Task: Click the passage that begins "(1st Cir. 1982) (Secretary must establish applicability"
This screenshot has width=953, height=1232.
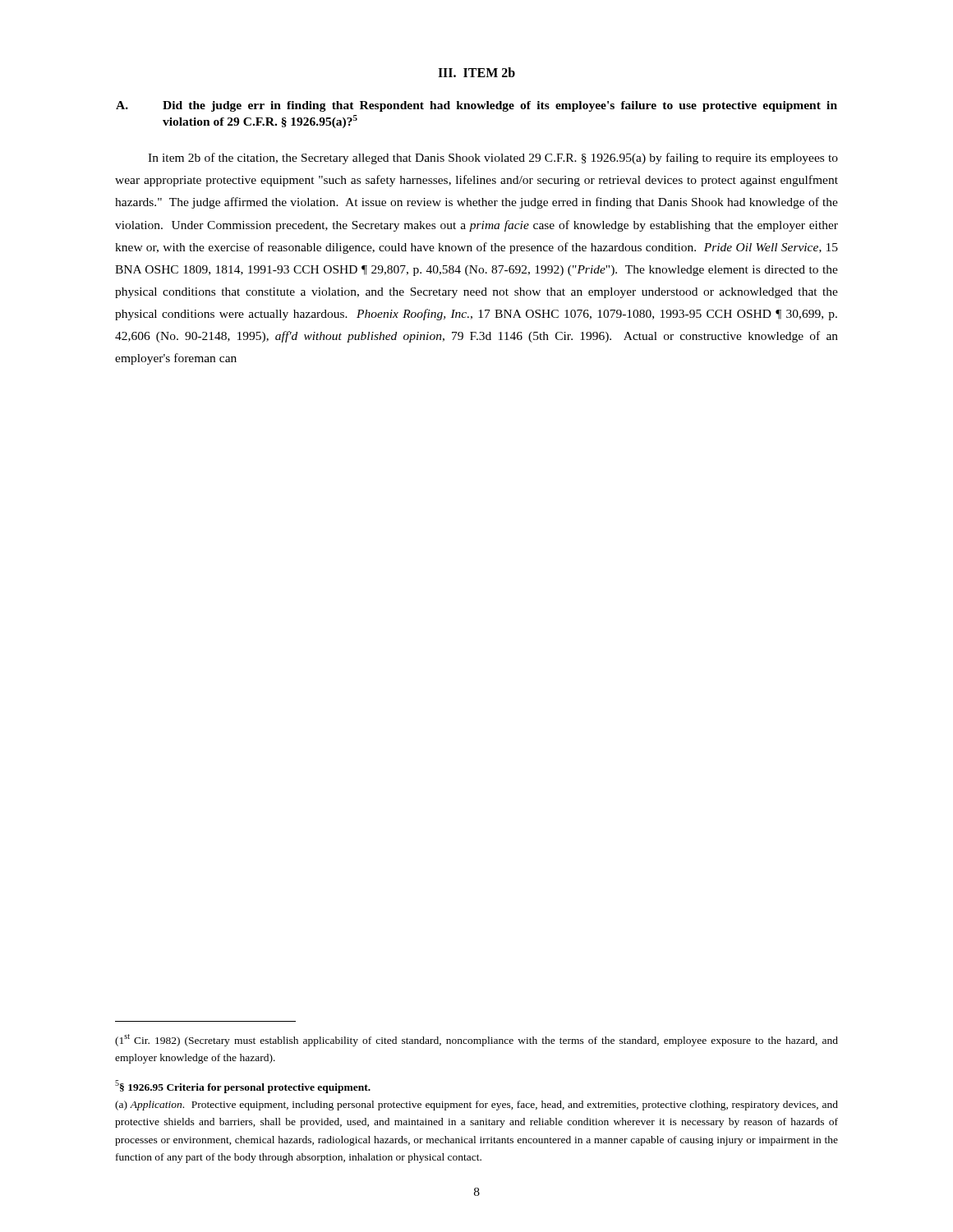Action: tap(476, 1048)
